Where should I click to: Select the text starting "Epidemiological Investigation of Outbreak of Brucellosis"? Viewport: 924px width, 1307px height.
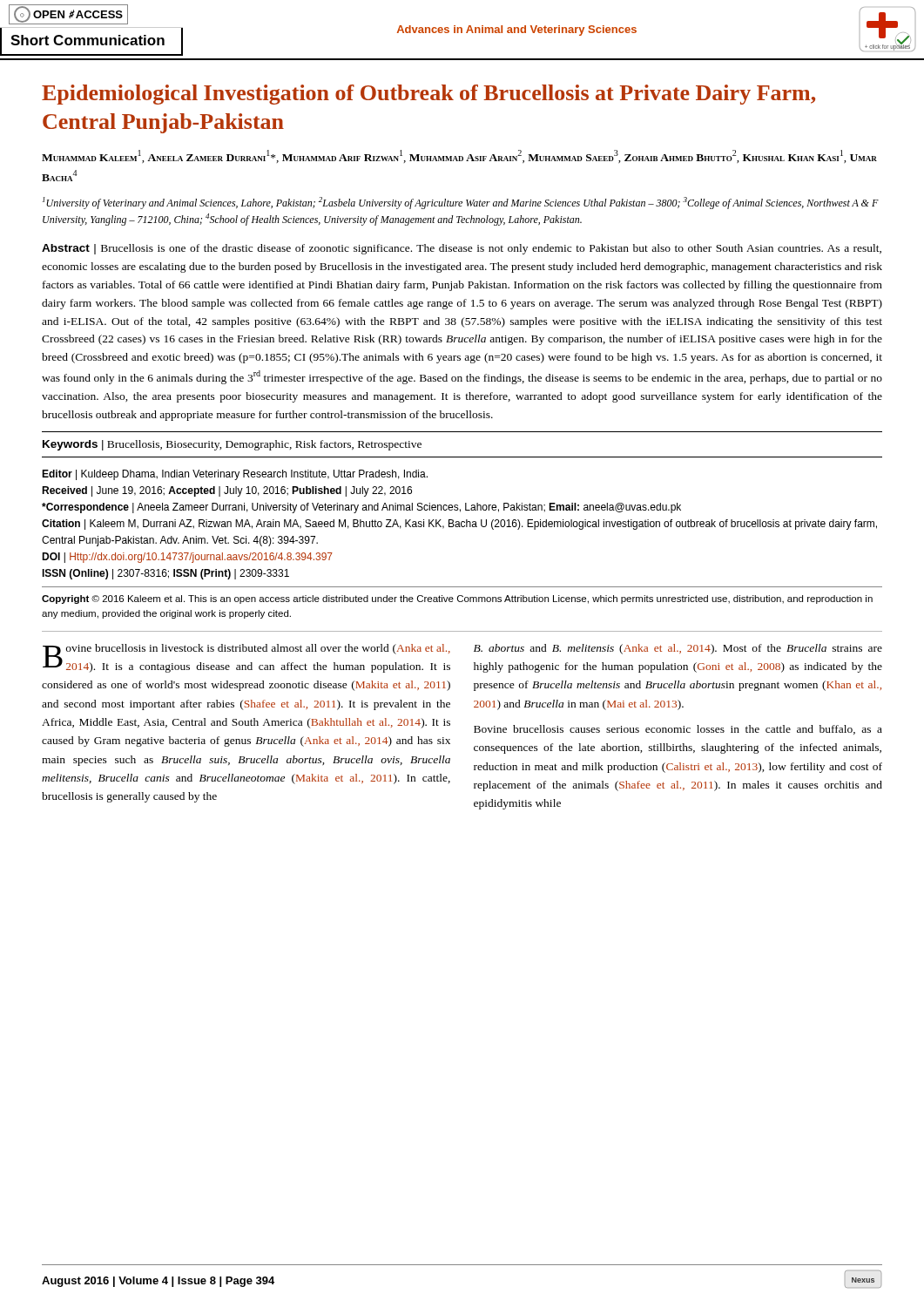429,107
